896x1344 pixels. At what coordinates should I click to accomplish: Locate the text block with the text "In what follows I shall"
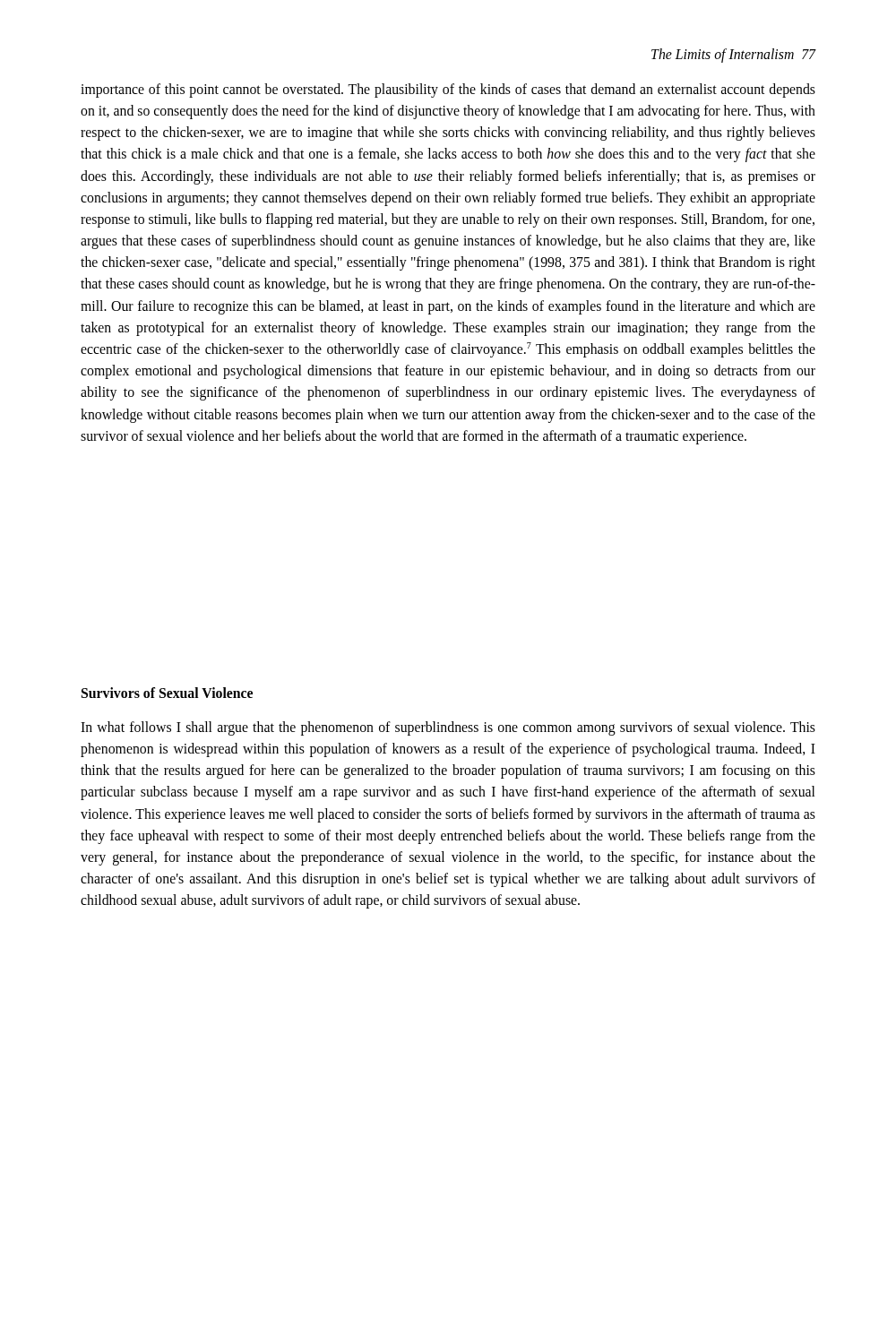click(x=448, y=814)
